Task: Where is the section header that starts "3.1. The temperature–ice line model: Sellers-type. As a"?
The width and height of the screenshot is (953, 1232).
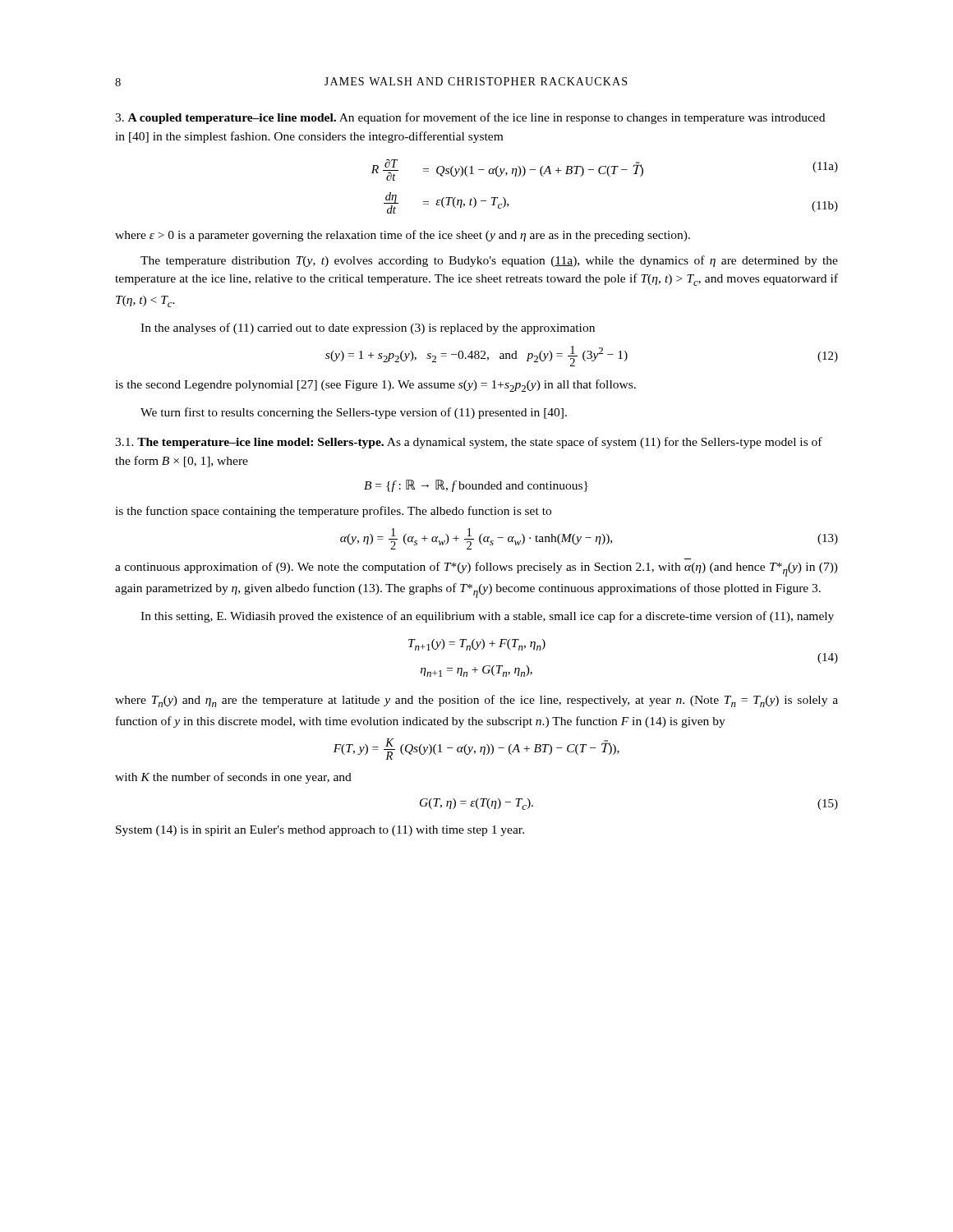Action: tap(468, 451)
